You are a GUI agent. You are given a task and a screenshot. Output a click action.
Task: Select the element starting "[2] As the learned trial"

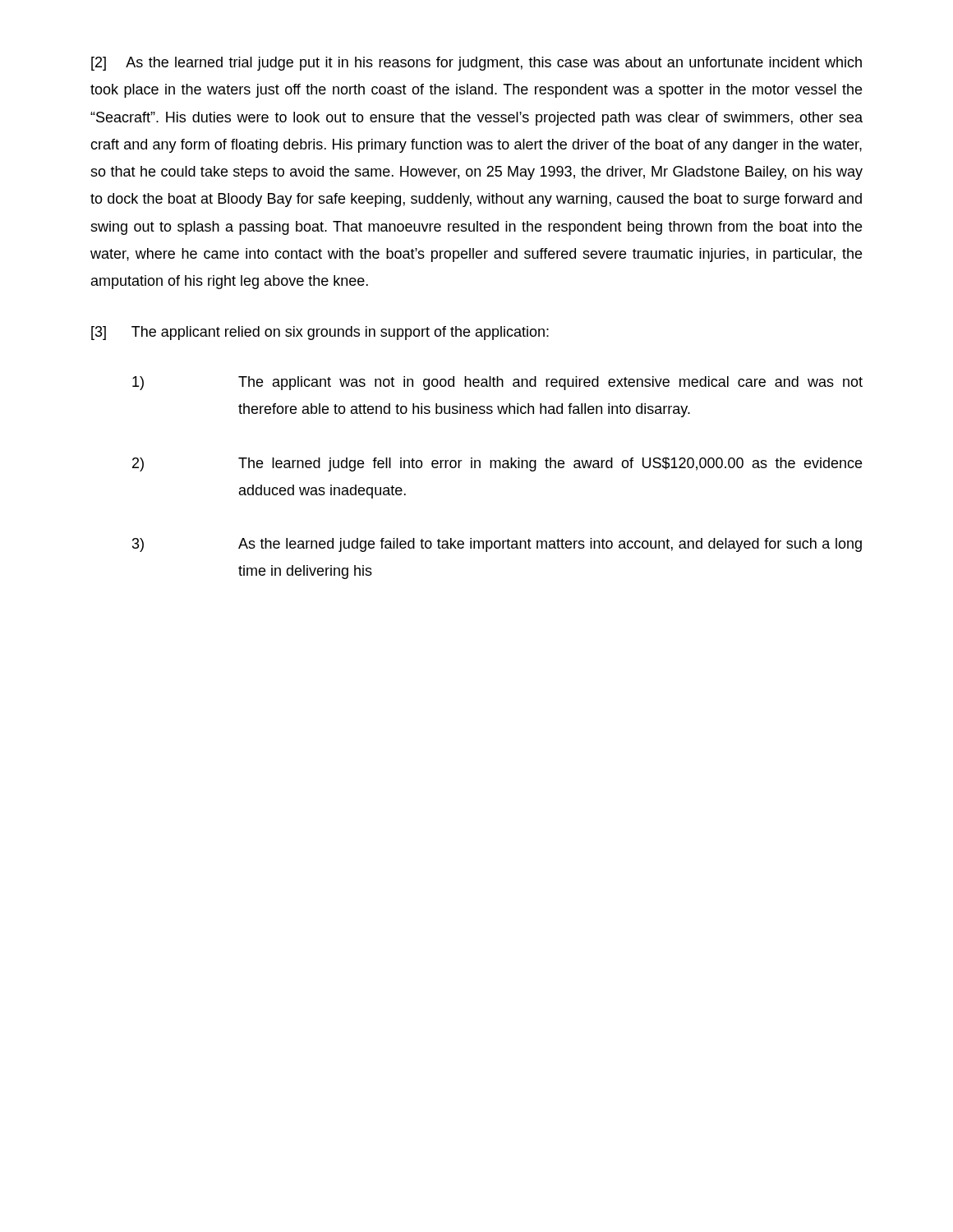(476, 172)
